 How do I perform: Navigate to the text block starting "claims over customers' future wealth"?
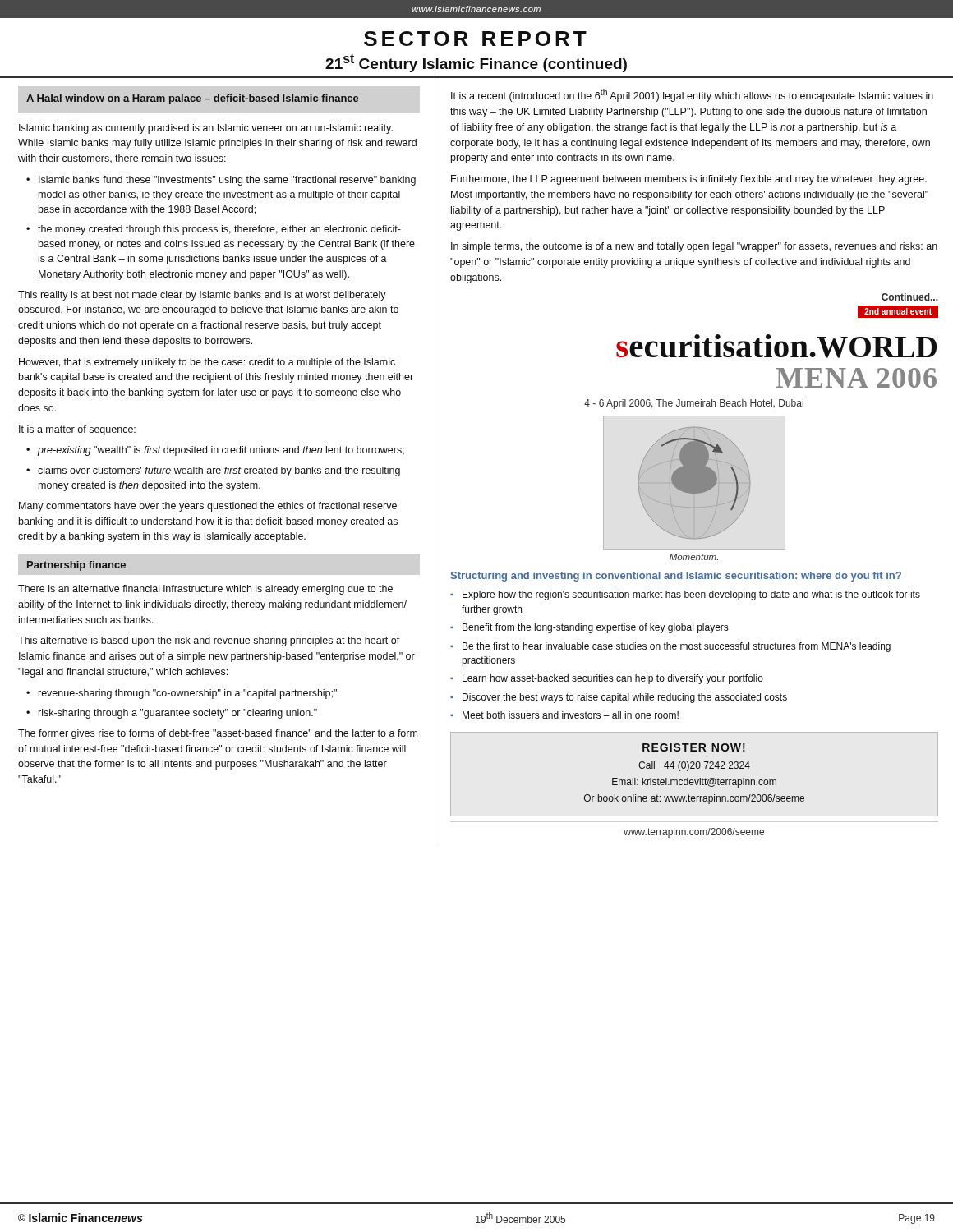point(219,478)
